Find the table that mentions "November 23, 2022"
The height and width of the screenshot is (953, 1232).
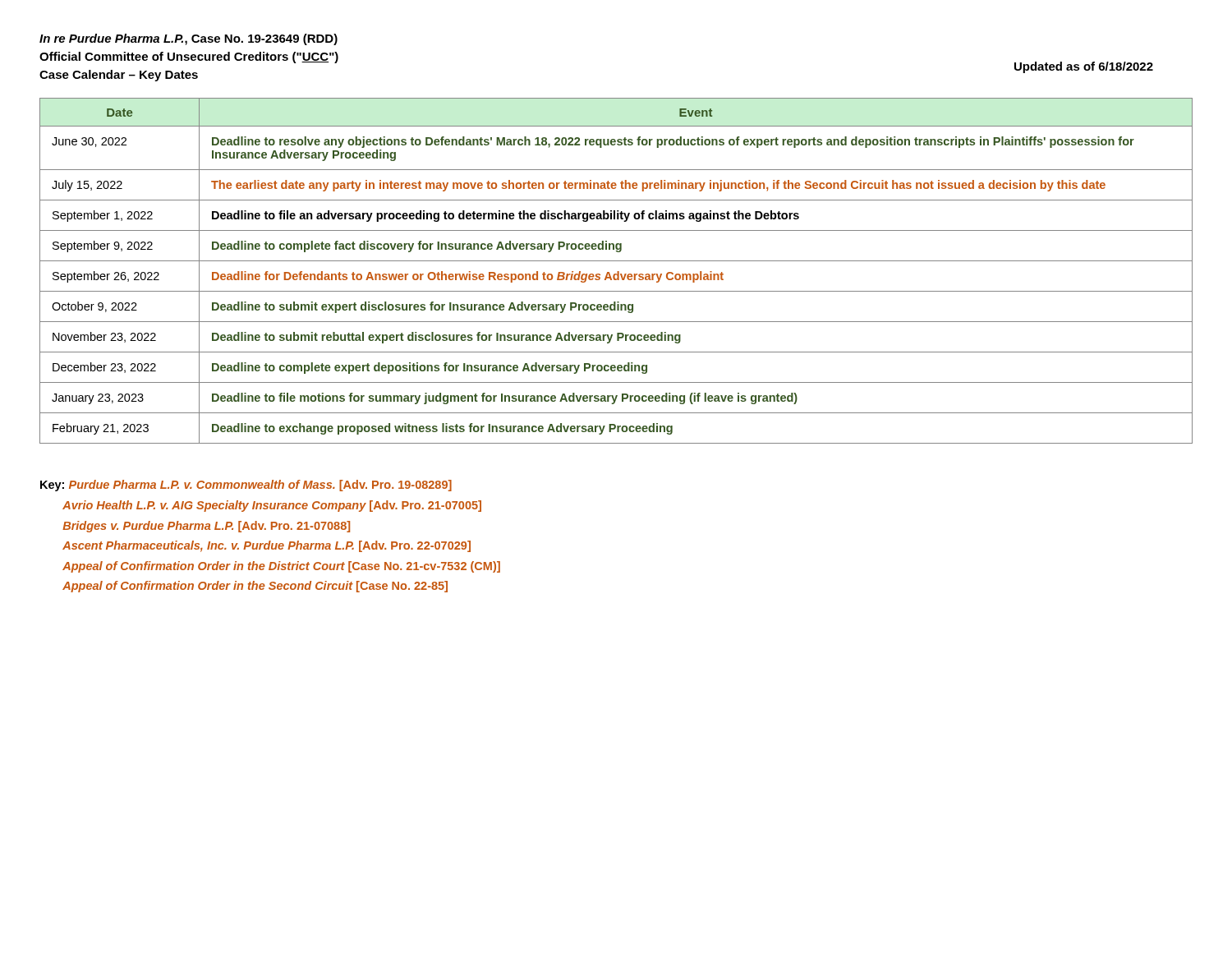coord(616,271)
